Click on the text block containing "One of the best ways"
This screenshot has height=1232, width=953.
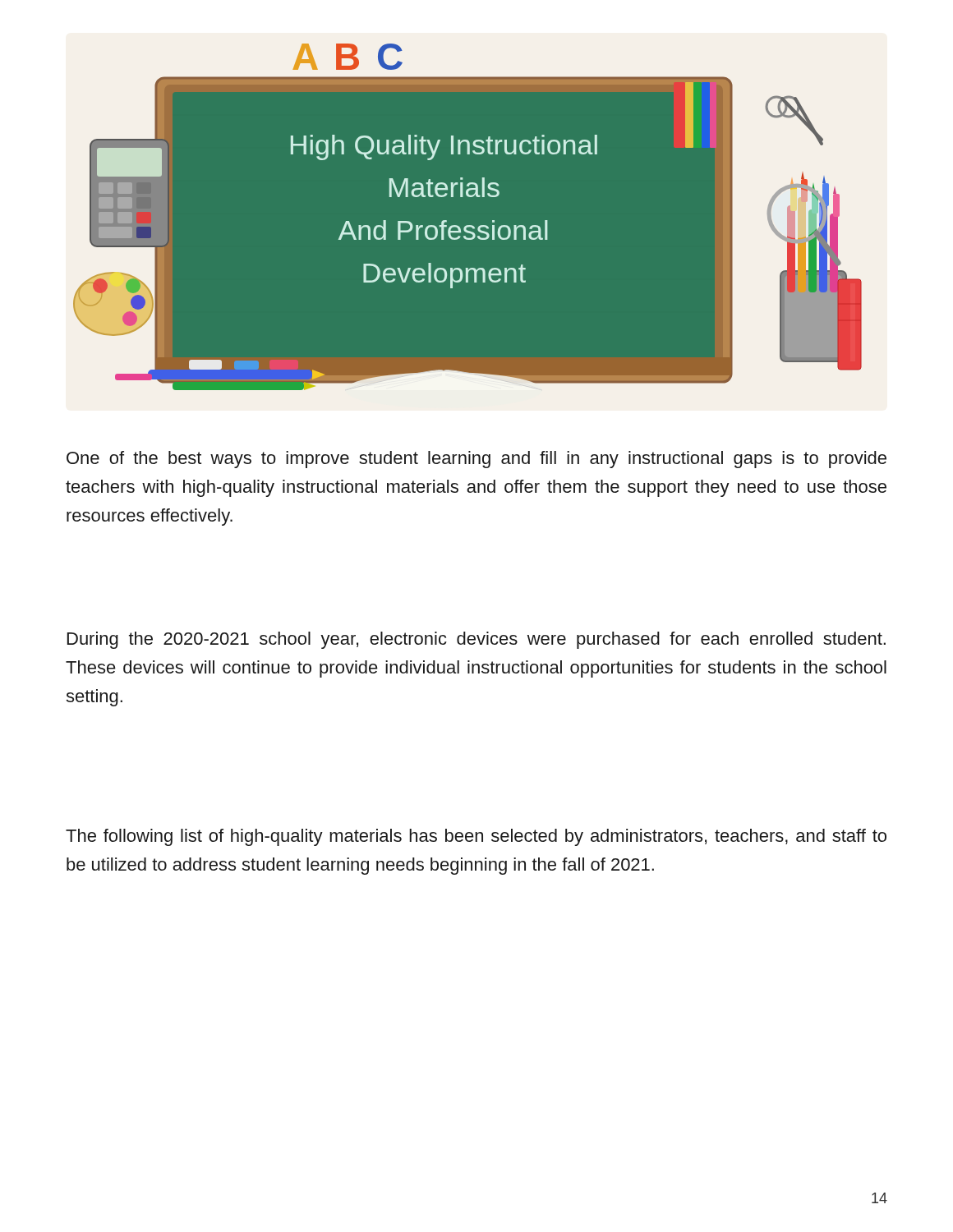tap(476, 487)
